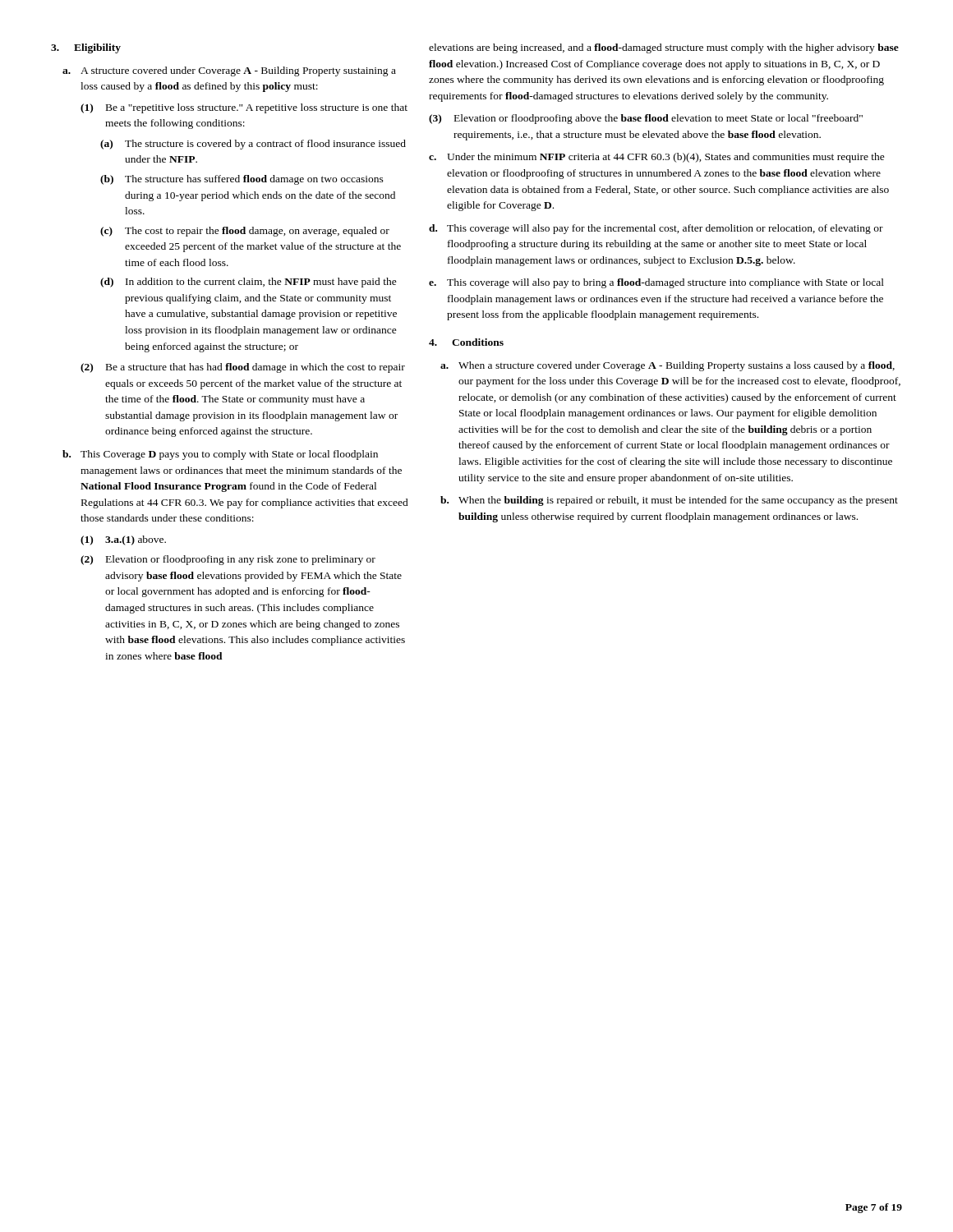Select the list item containing "(d) In addition to the current"
The height and width of the screenshot is (1232, 953).
pyautogui.click(x=255, y=314)
